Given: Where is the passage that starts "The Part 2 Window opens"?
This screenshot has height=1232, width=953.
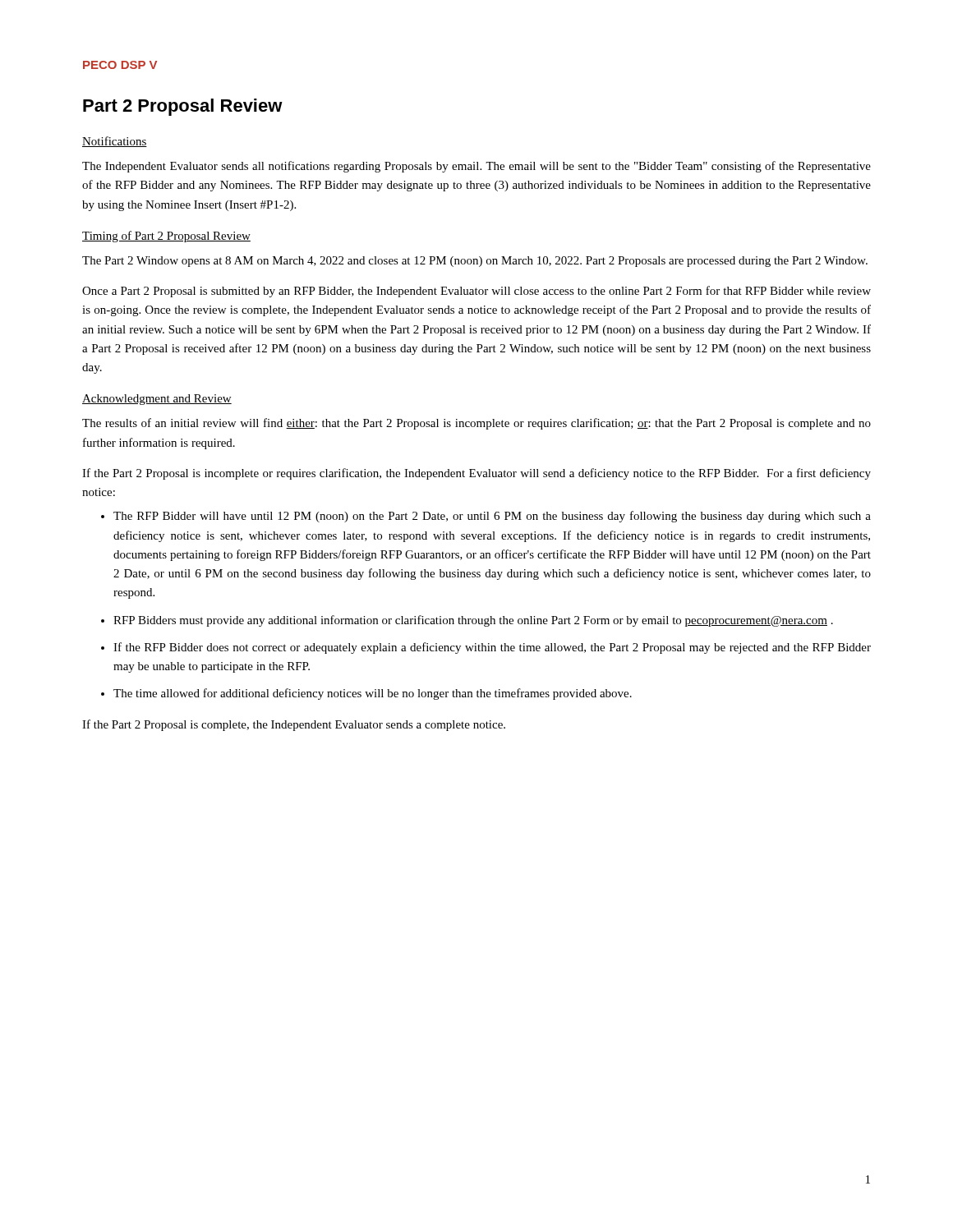Looking at the screenshot, I should pos(475,260).
